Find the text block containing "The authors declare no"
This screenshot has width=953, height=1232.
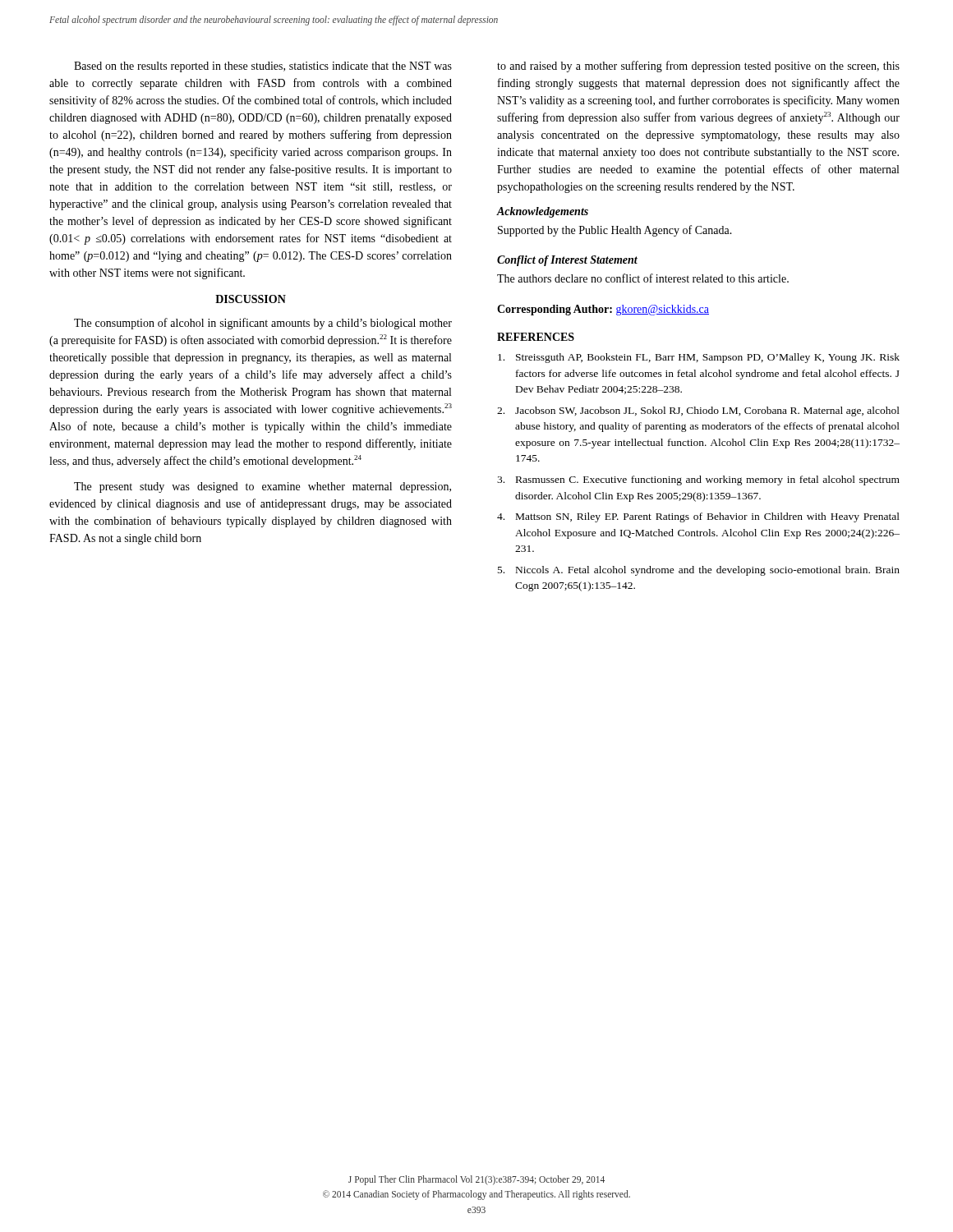tap(698, 279)
